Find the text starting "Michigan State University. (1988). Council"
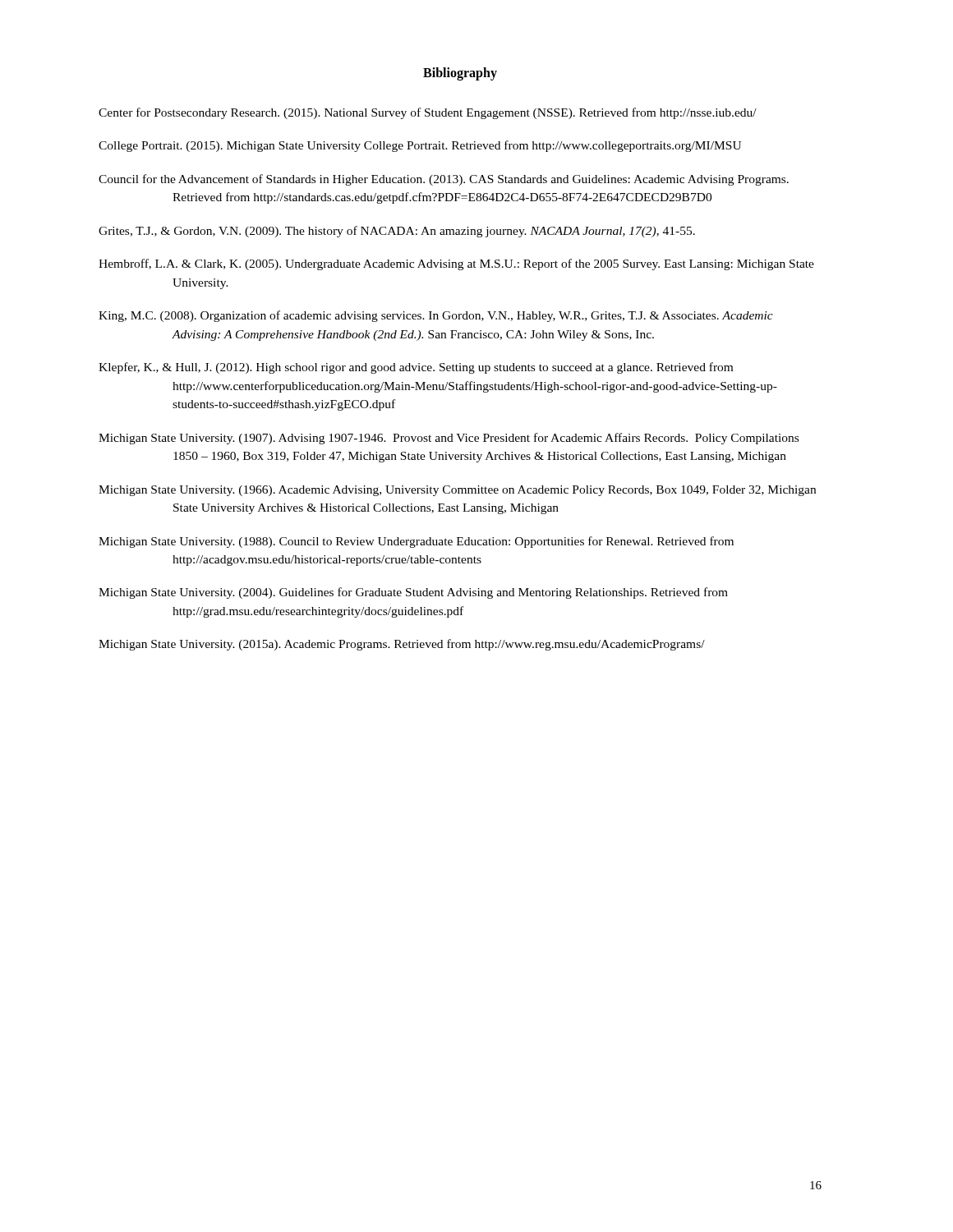Image resolution: width=953 pixels, height=1232 pixels. (x=416, y=550)
